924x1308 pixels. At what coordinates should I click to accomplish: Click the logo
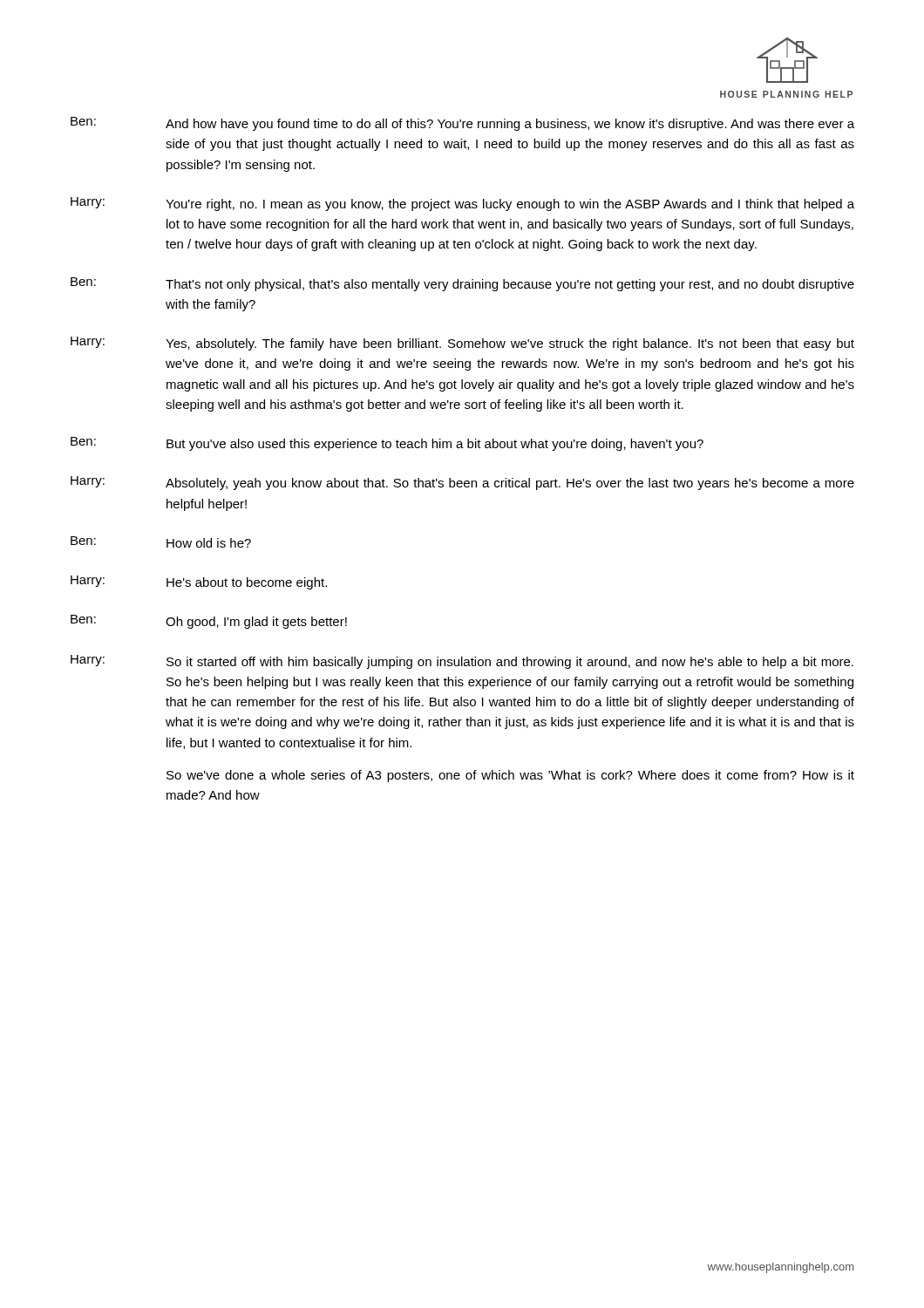pos(787,67)
